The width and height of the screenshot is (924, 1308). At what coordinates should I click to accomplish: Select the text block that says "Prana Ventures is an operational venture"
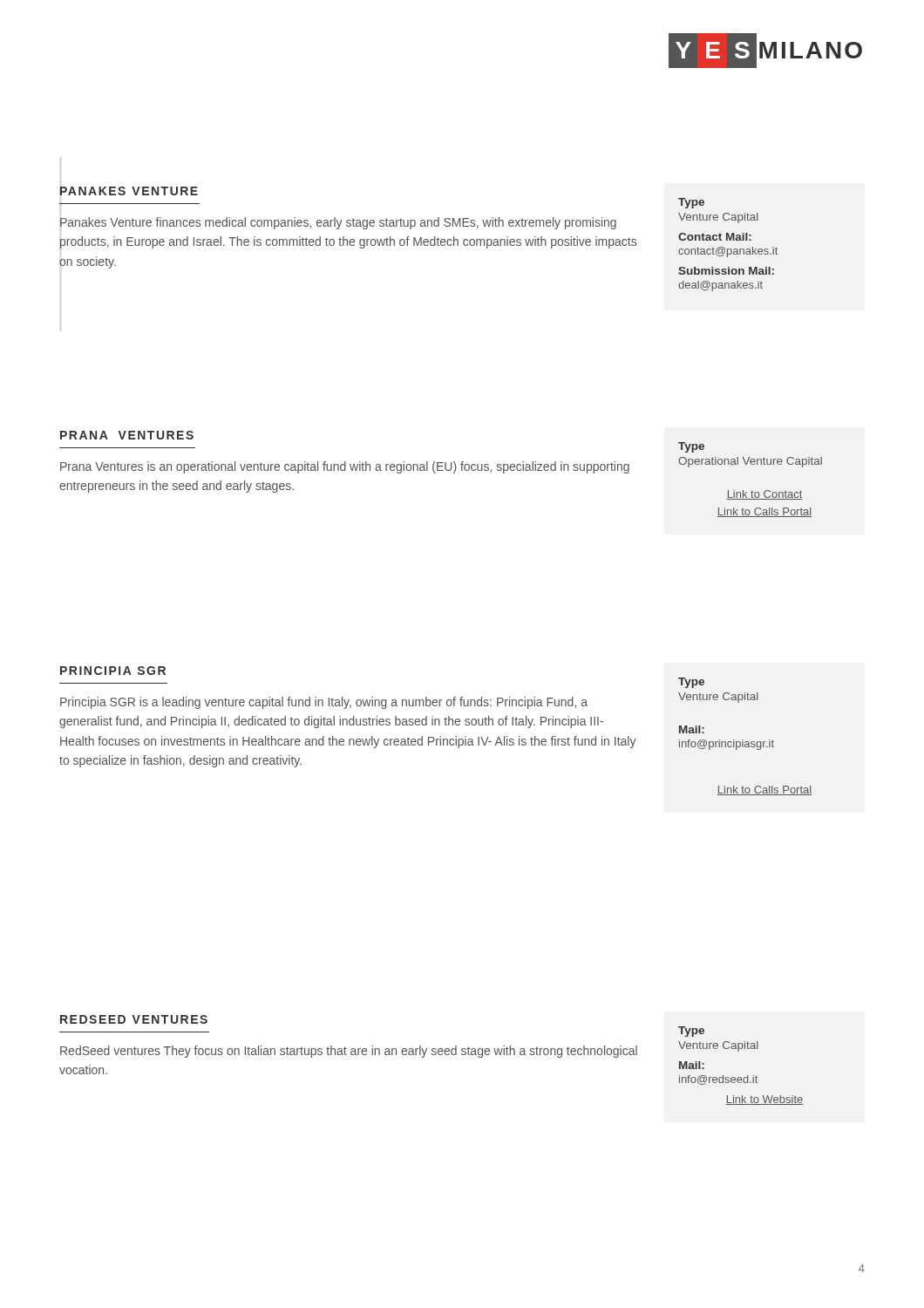pos(345,476)
